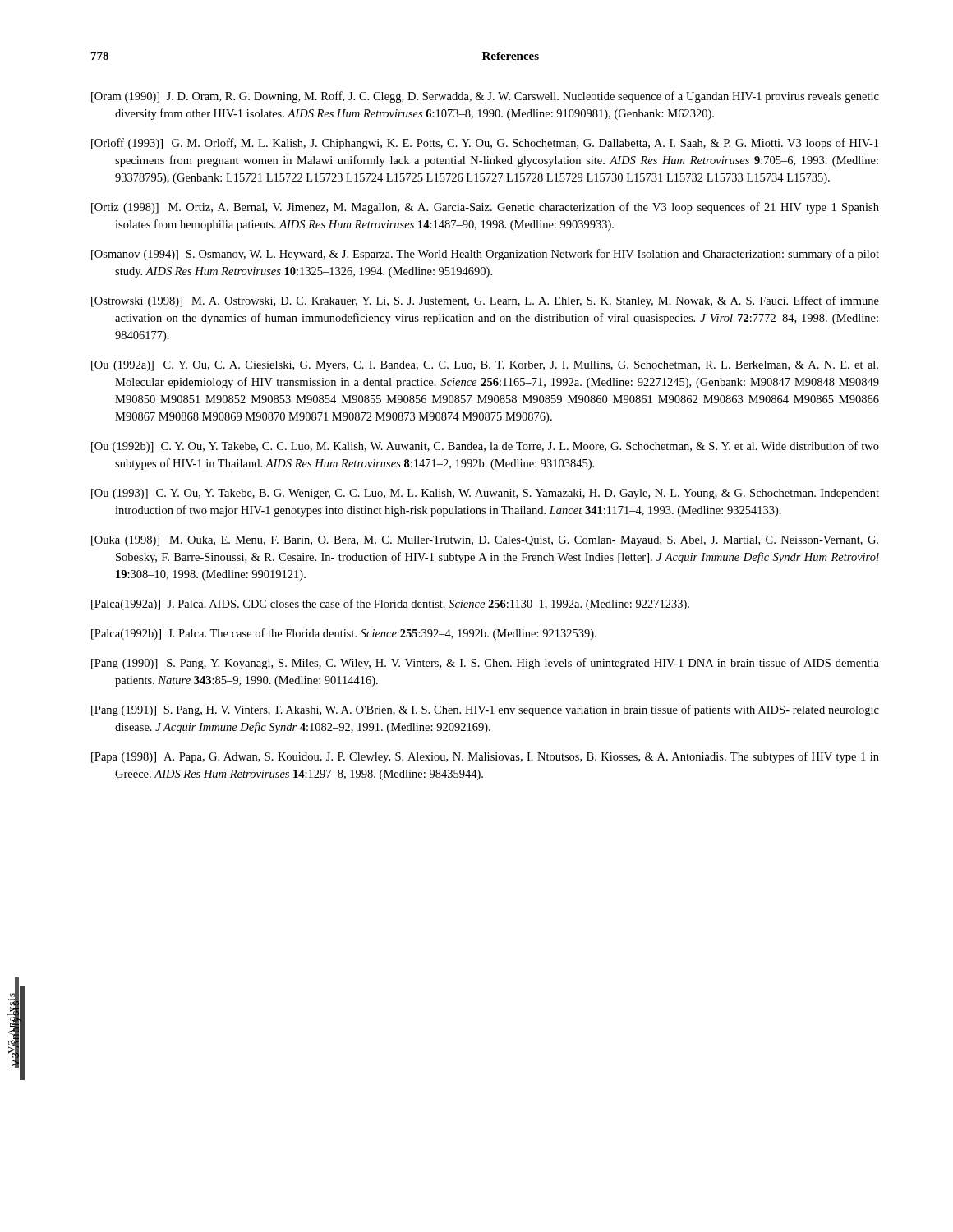Find the list item that says "[Ou (1992a)] C. Y."
The image size is (953, 1232).
[485, 391]
